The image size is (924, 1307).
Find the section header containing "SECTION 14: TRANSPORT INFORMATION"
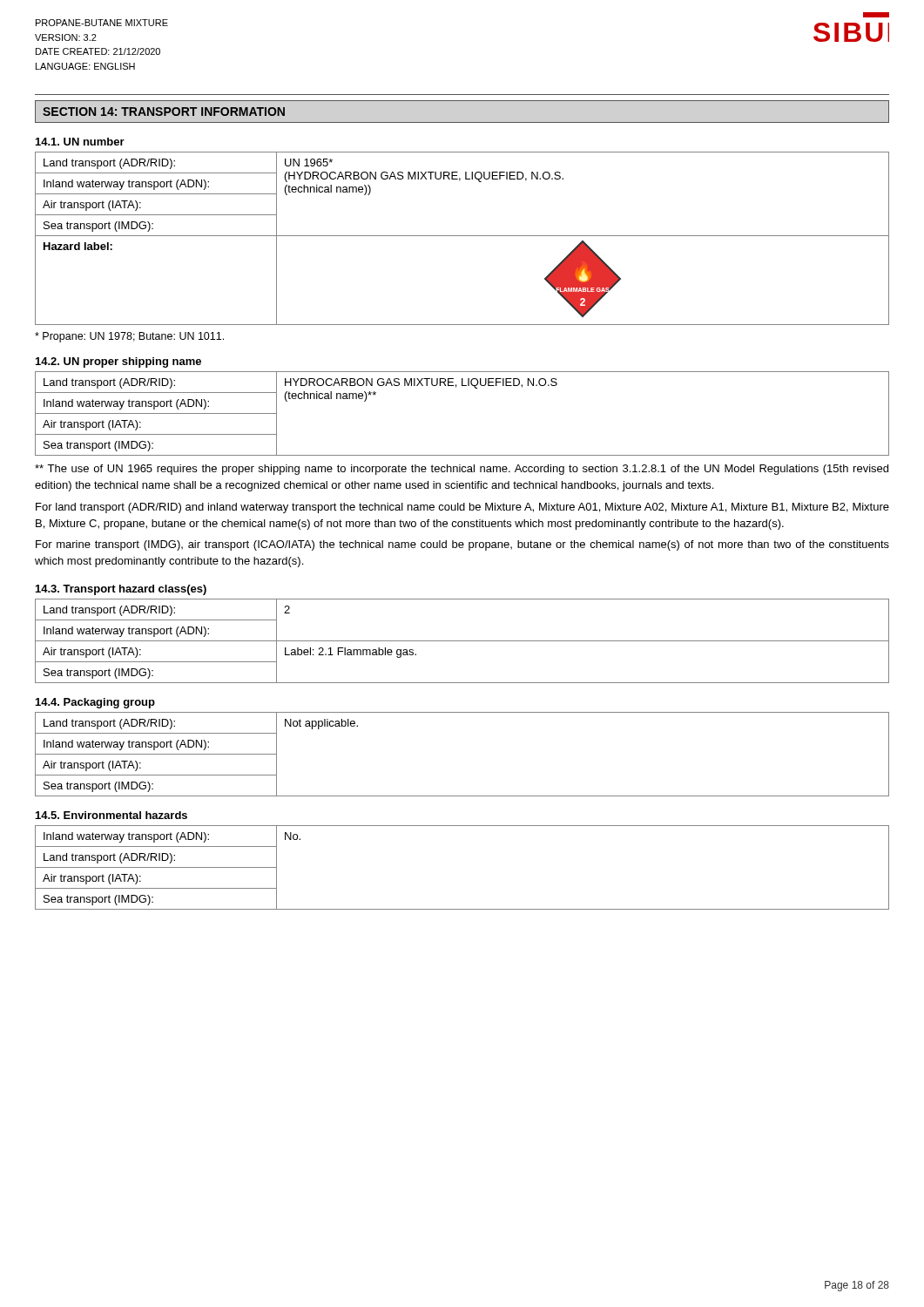[164, 112]
